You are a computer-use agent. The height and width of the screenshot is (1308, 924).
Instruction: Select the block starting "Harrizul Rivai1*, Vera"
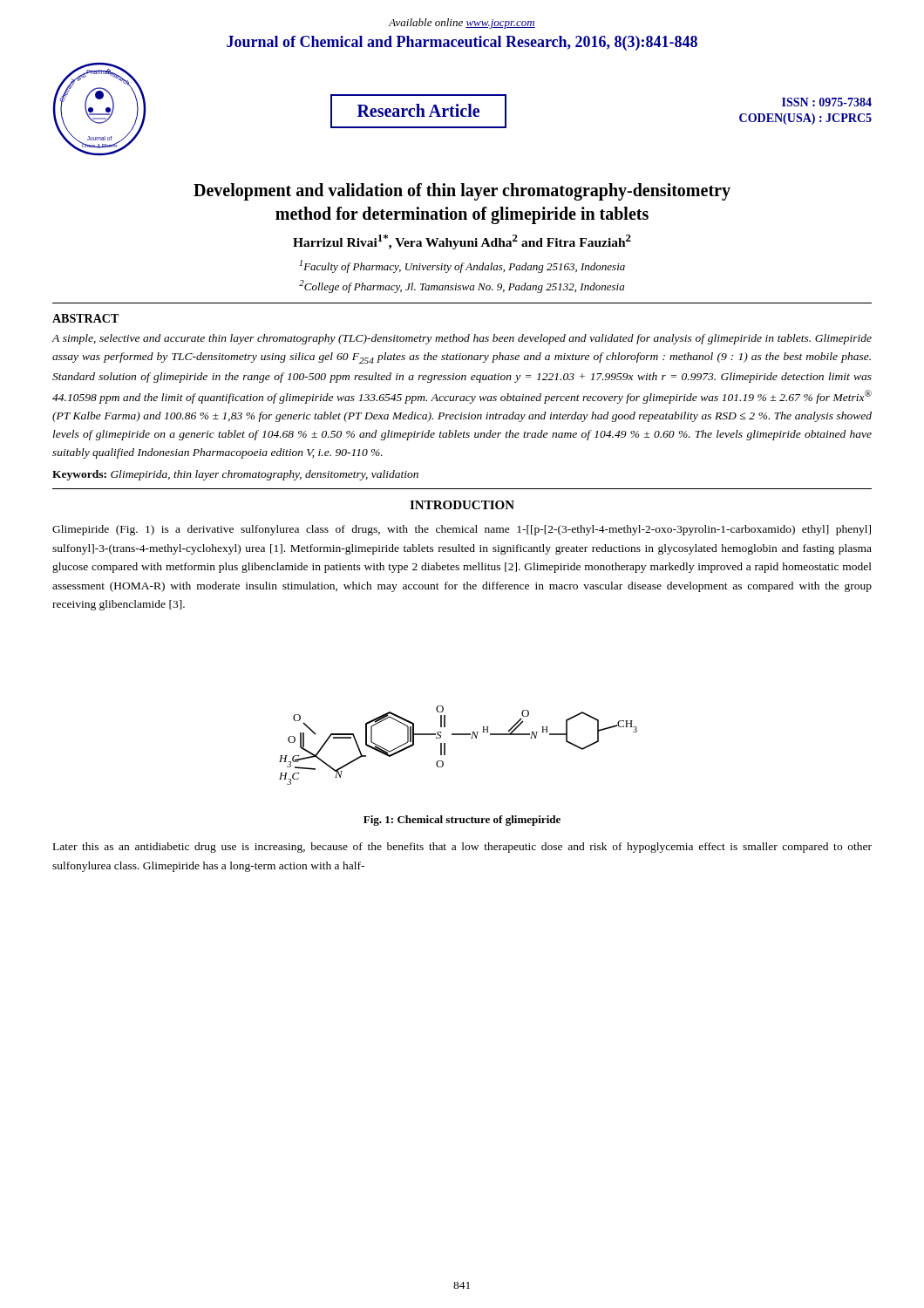tap(462, 240)
